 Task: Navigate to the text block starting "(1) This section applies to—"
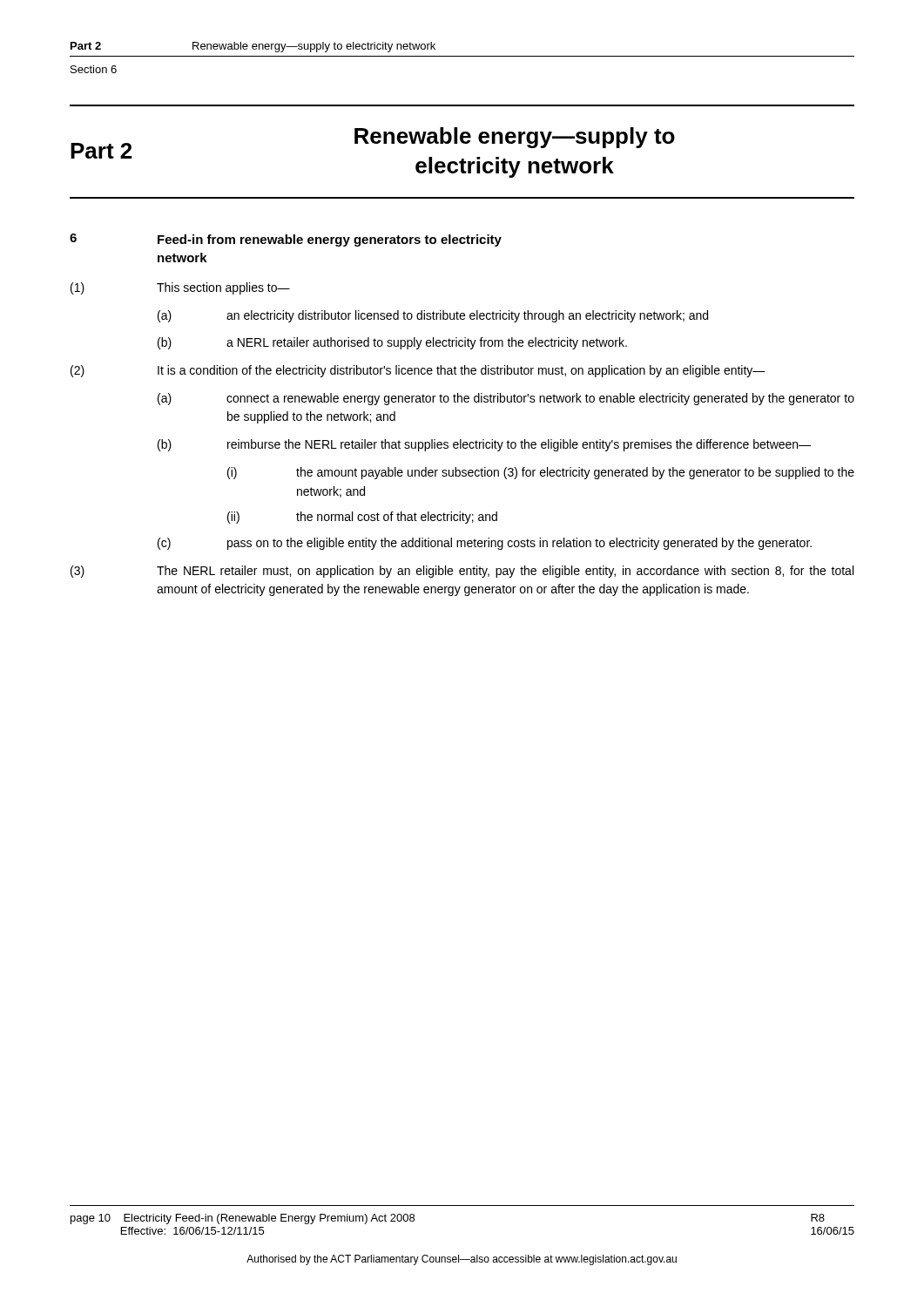coord(180,288)
